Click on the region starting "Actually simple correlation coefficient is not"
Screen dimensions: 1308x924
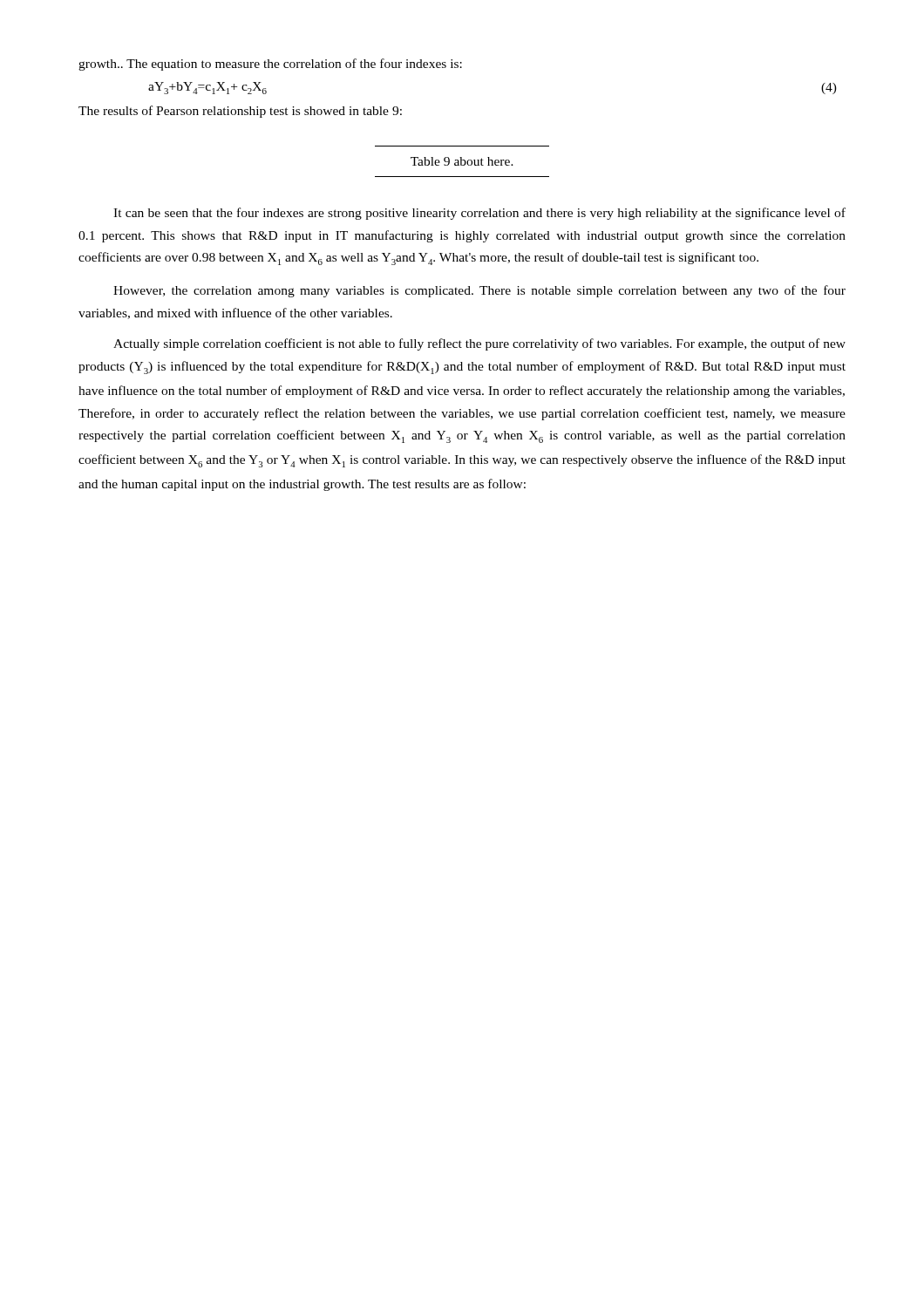pyautogui.click(x=462, y=414)
